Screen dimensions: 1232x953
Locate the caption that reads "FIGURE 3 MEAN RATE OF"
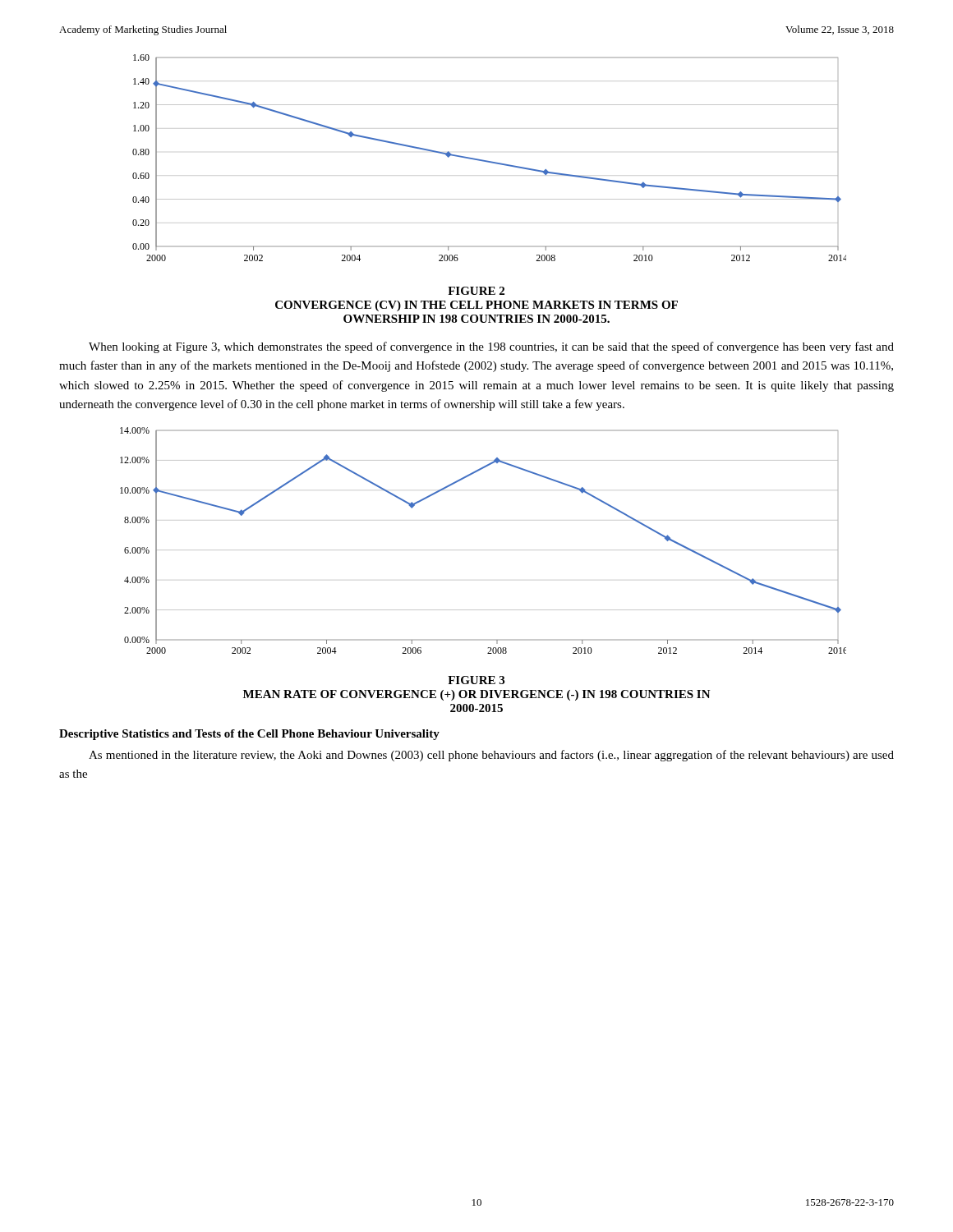pos(476,694)
